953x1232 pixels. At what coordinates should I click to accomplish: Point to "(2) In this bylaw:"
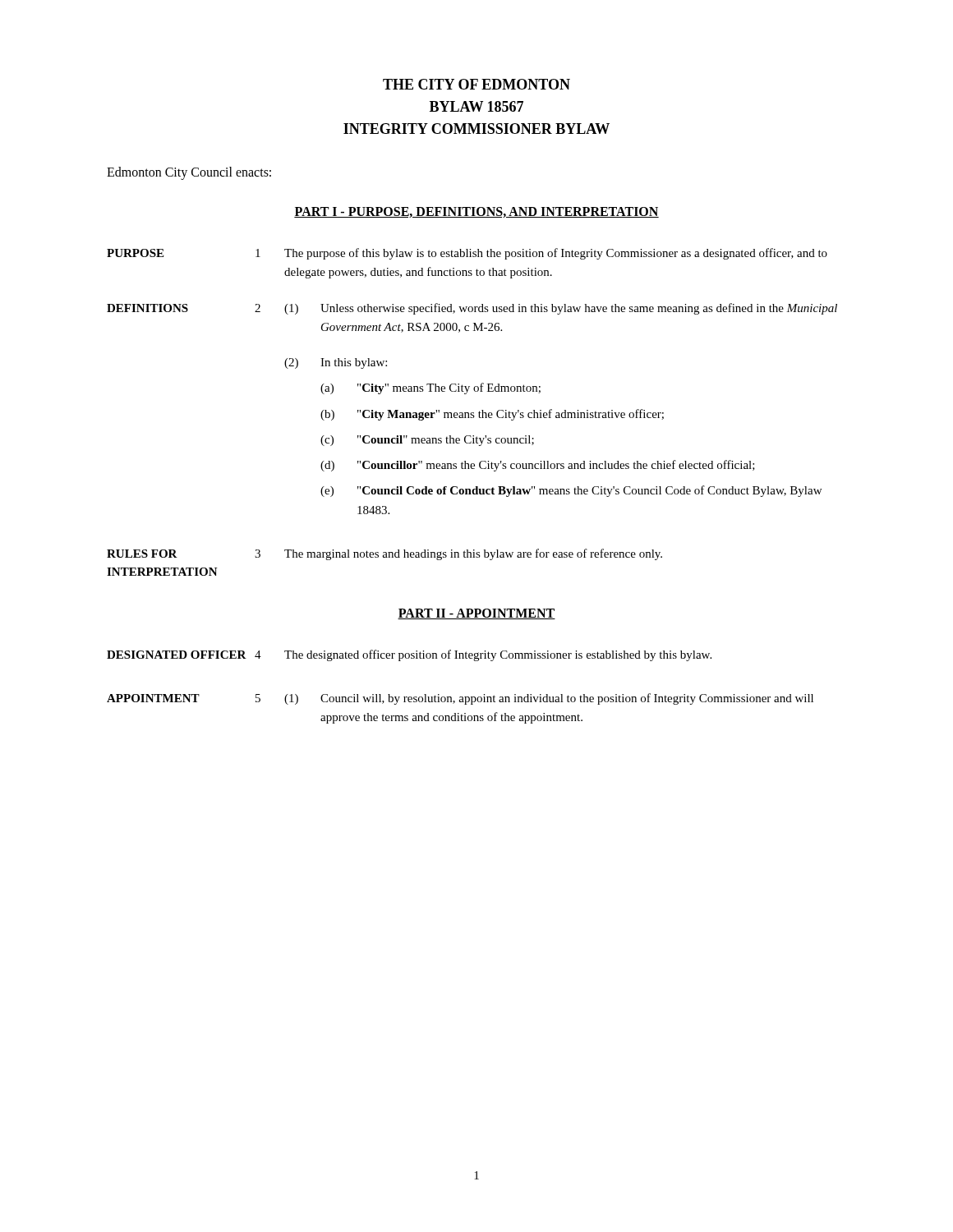click(336, 363)
